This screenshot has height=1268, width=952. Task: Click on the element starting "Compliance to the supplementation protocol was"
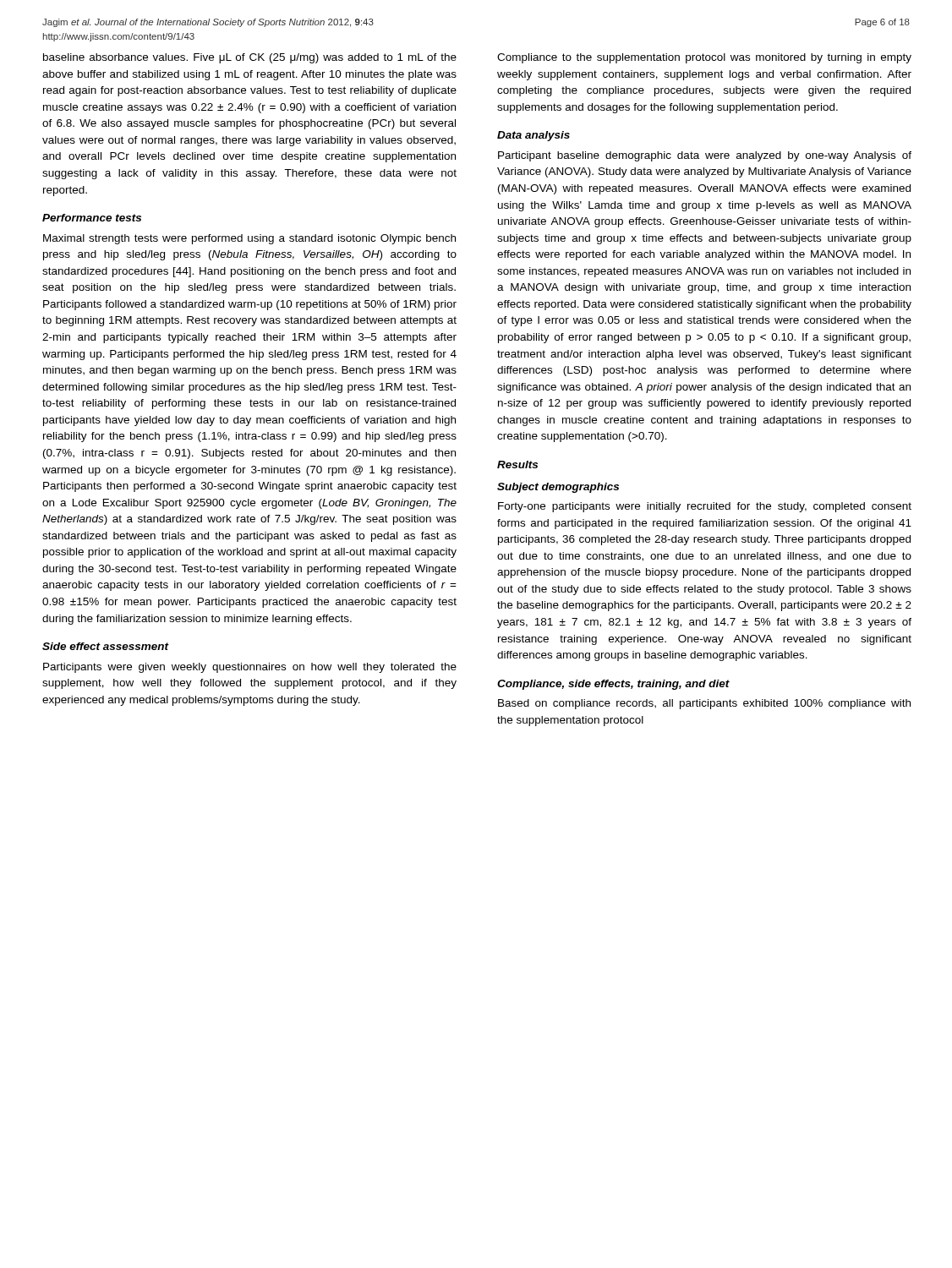point(704,82)
